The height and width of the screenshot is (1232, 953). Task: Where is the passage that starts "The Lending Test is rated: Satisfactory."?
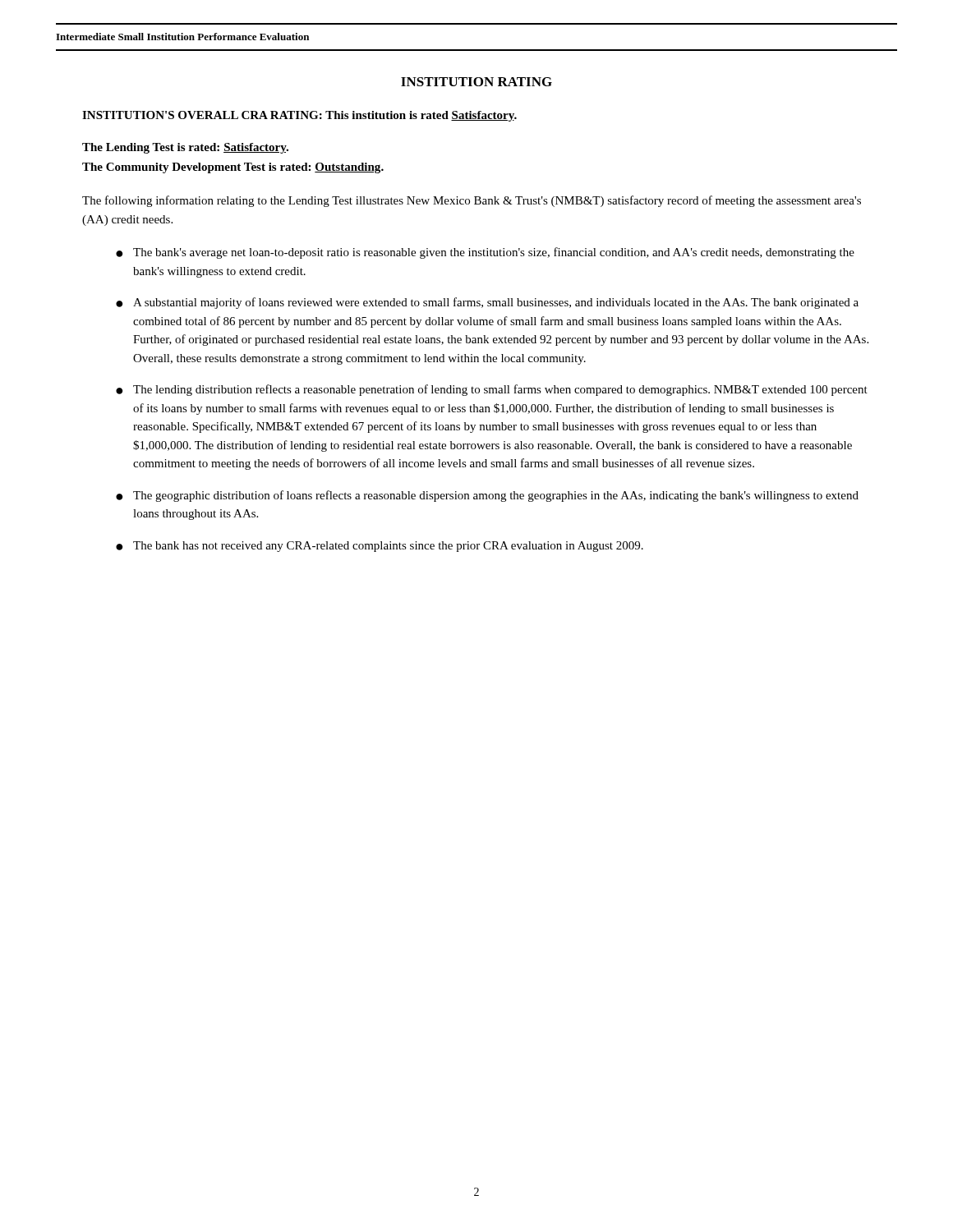[x=233, y=157]
